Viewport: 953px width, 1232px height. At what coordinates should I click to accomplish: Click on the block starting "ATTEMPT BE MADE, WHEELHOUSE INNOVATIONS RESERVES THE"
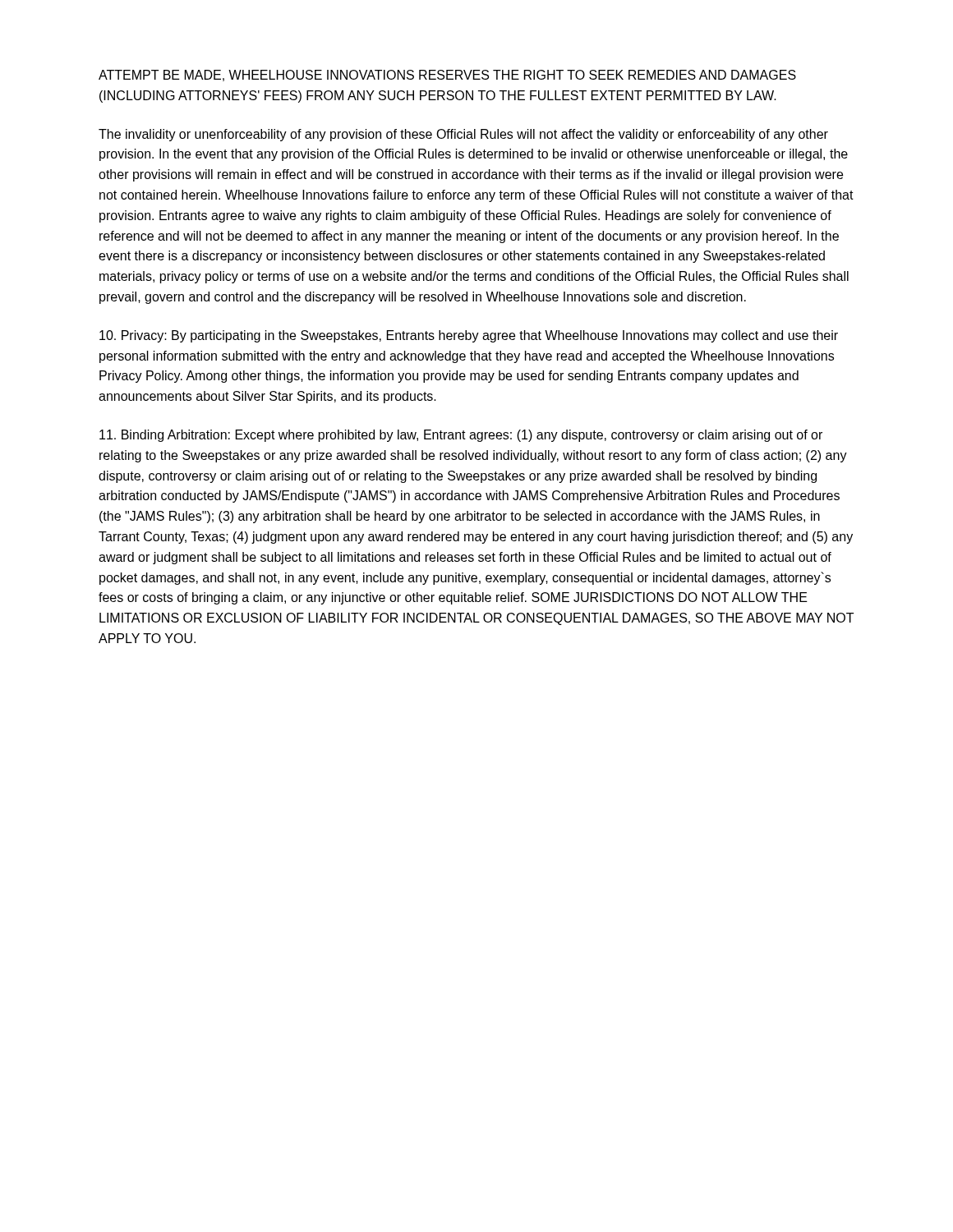tap(447, 85)
